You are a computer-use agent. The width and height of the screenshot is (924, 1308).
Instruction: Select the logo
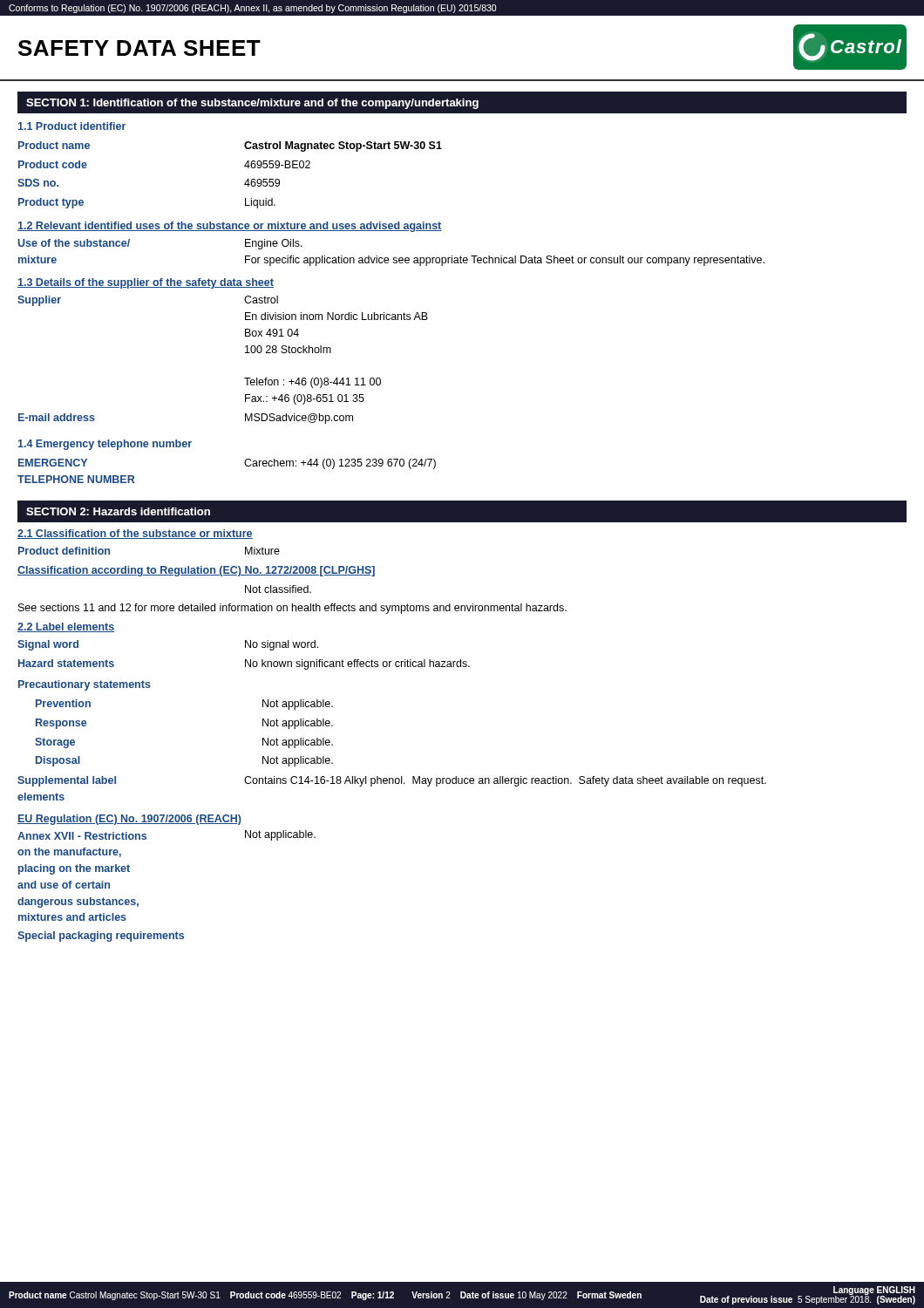850,48
